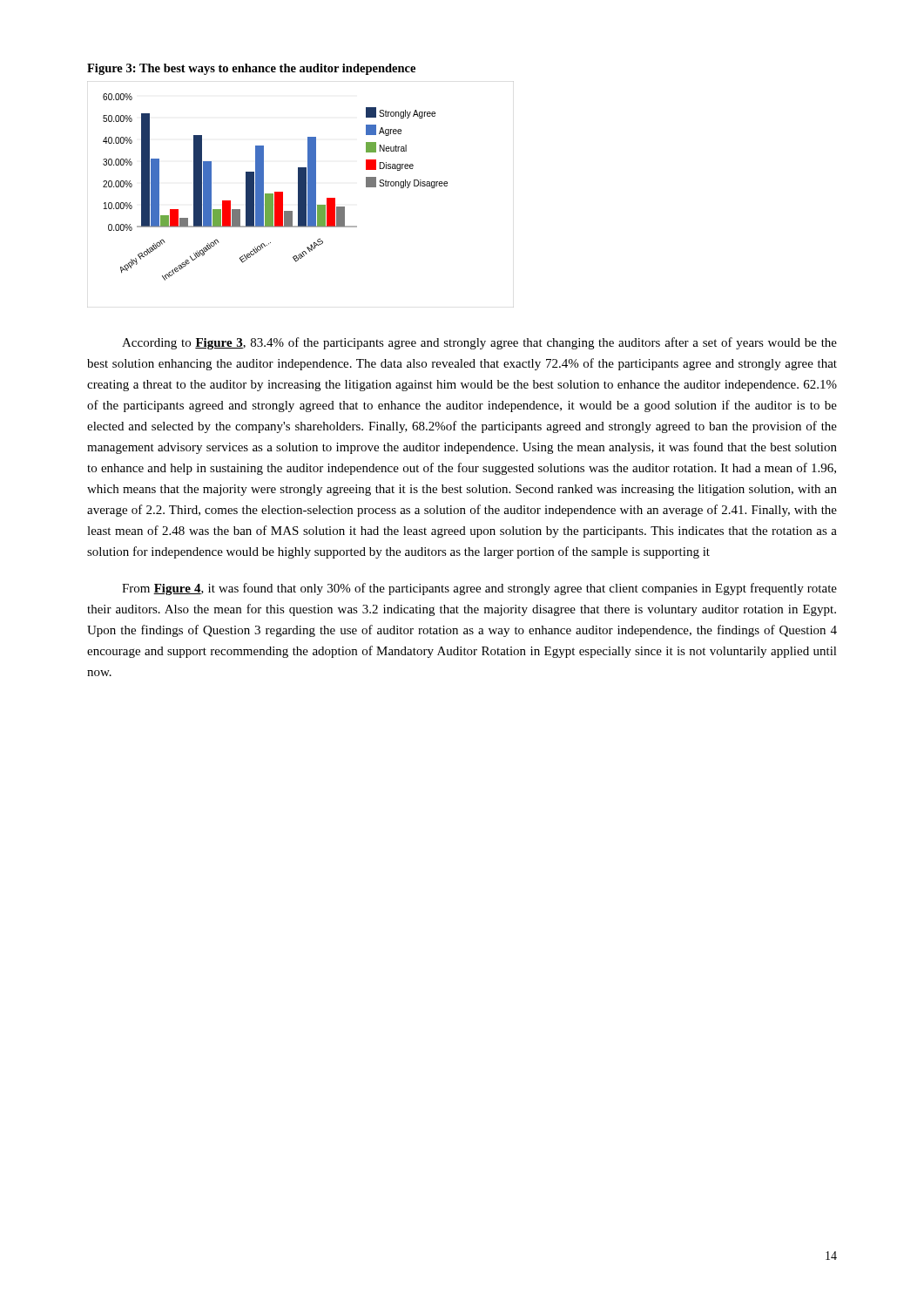Locate the region starting "From Figure 4, it was"
The width and height of the screenshot is (924, 1307).
point(462,630)
